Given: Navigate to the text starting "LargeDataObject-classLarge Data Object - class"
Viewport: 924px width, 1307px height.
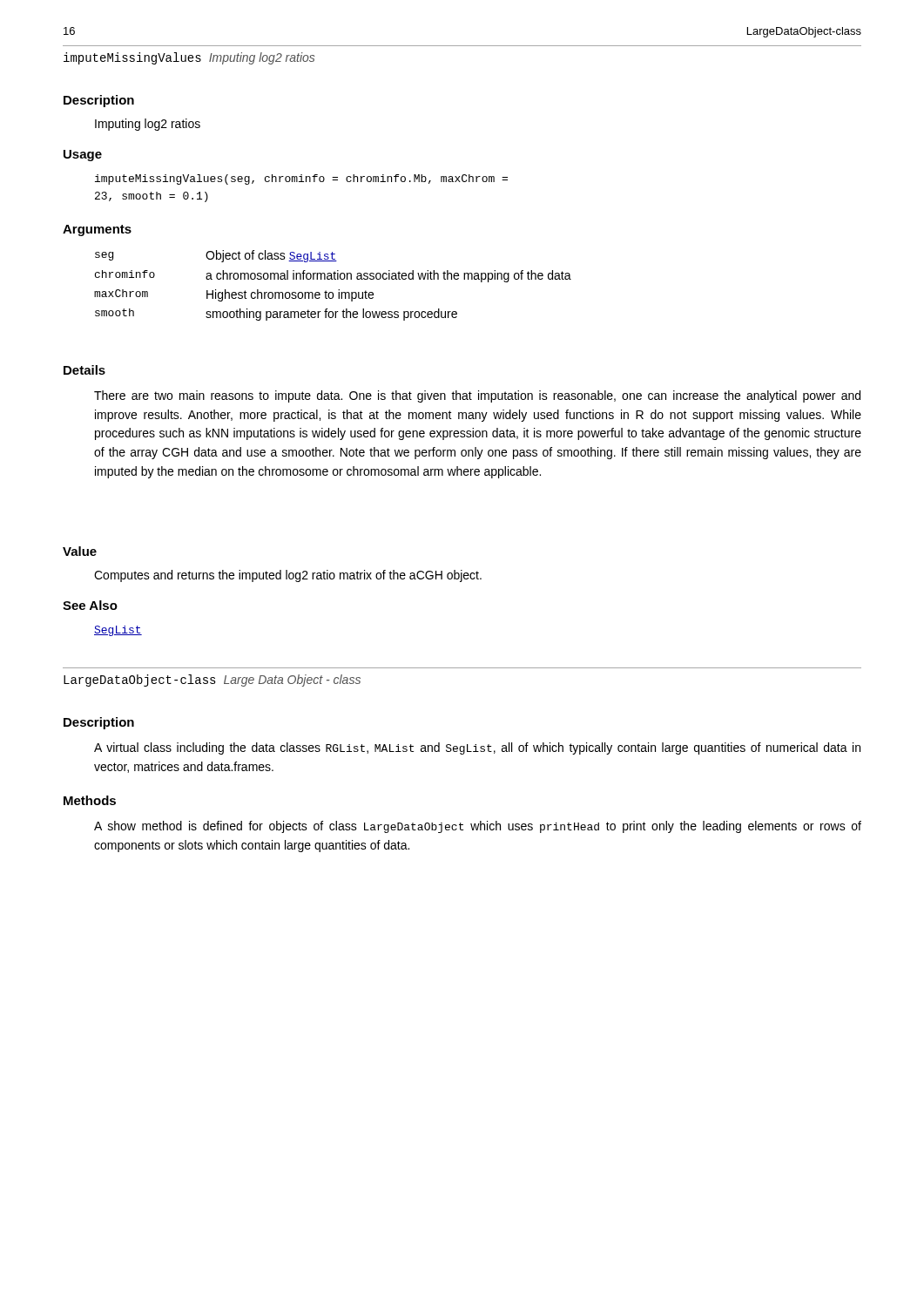Looking at the screenshot, I should coord(212,680).
